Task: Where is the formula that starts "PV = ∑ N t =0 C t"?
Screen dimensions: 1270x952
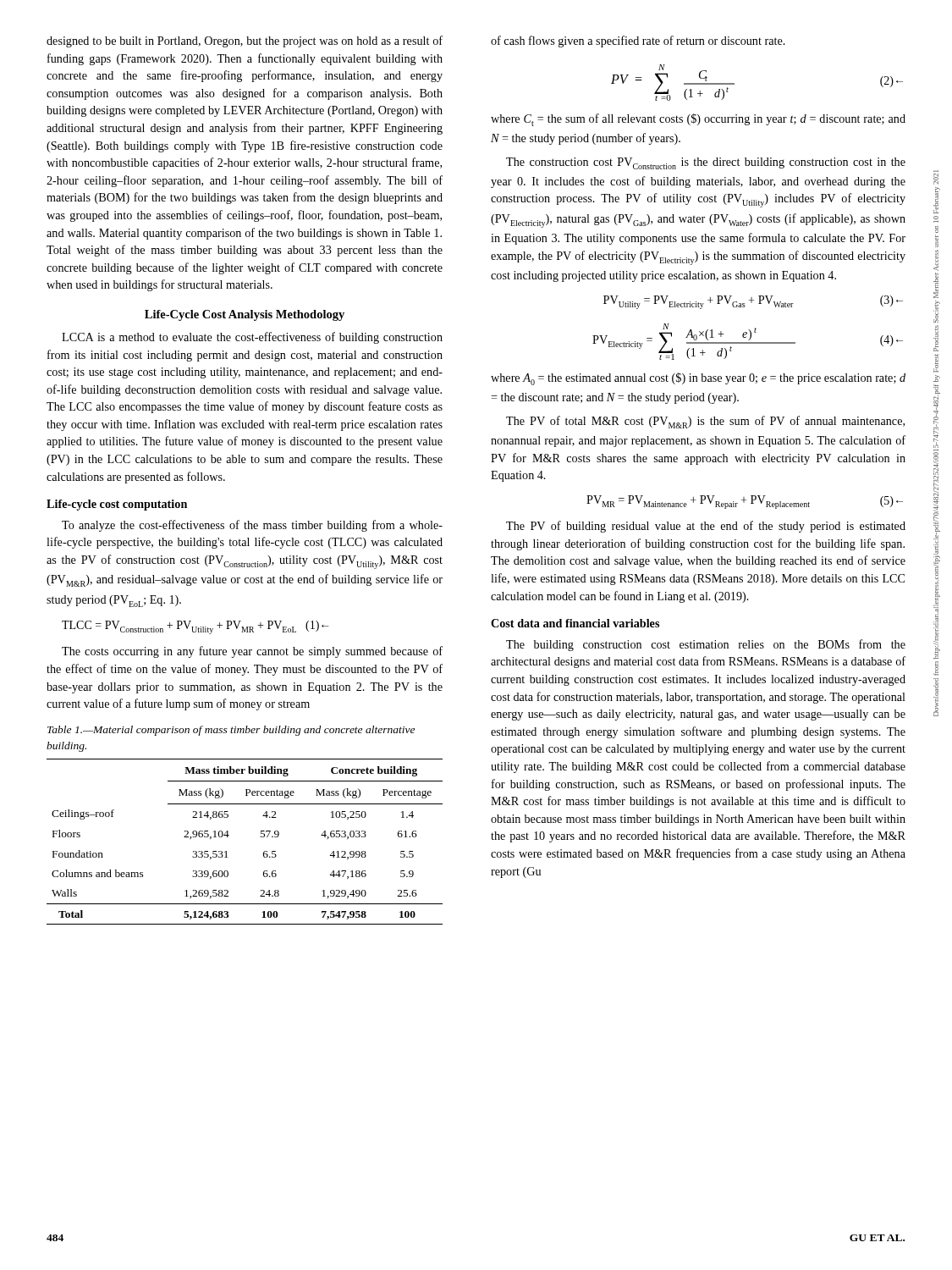Action: click(662, 83)
